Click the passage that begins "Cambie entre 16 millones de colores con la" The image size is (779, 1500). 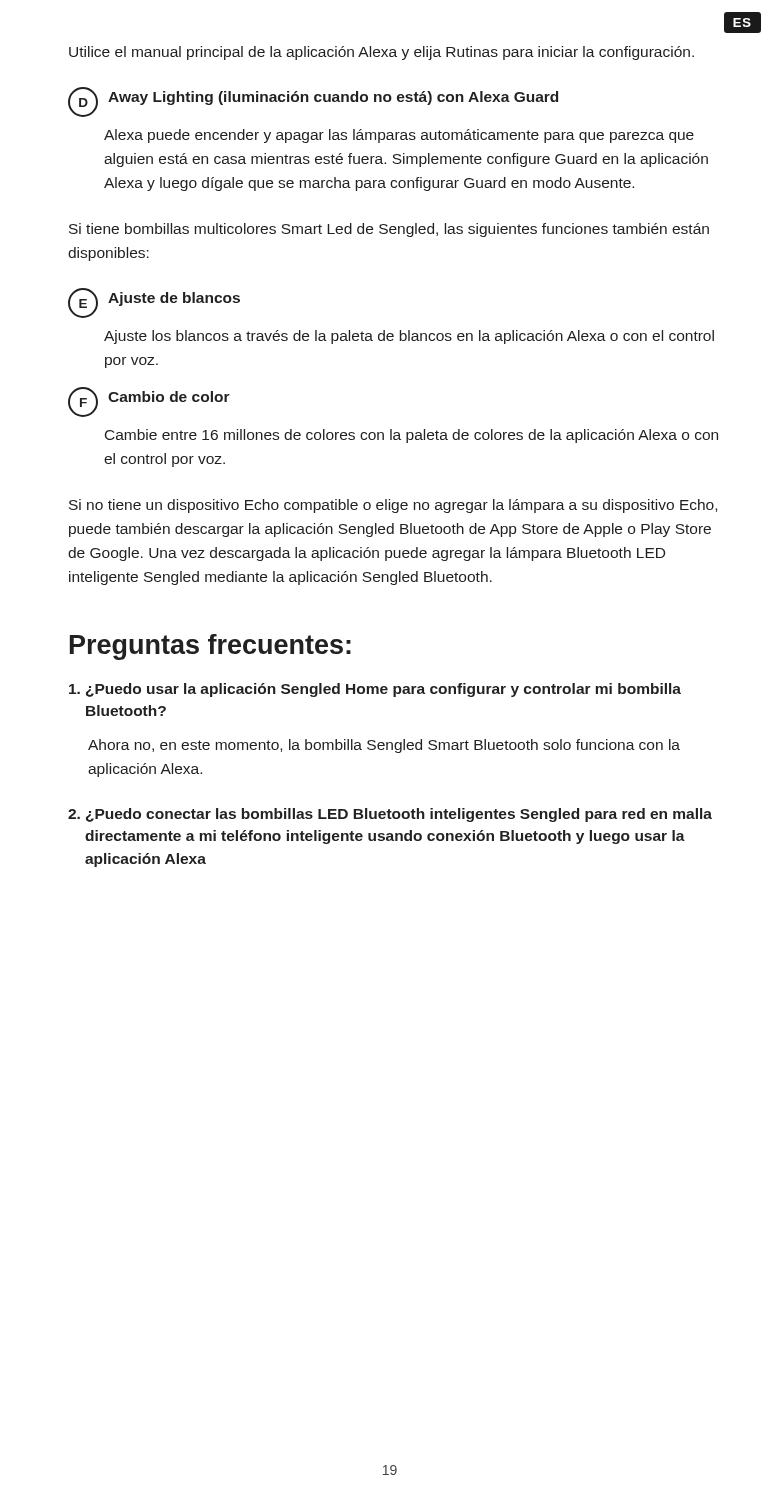[x=412, y=447]
